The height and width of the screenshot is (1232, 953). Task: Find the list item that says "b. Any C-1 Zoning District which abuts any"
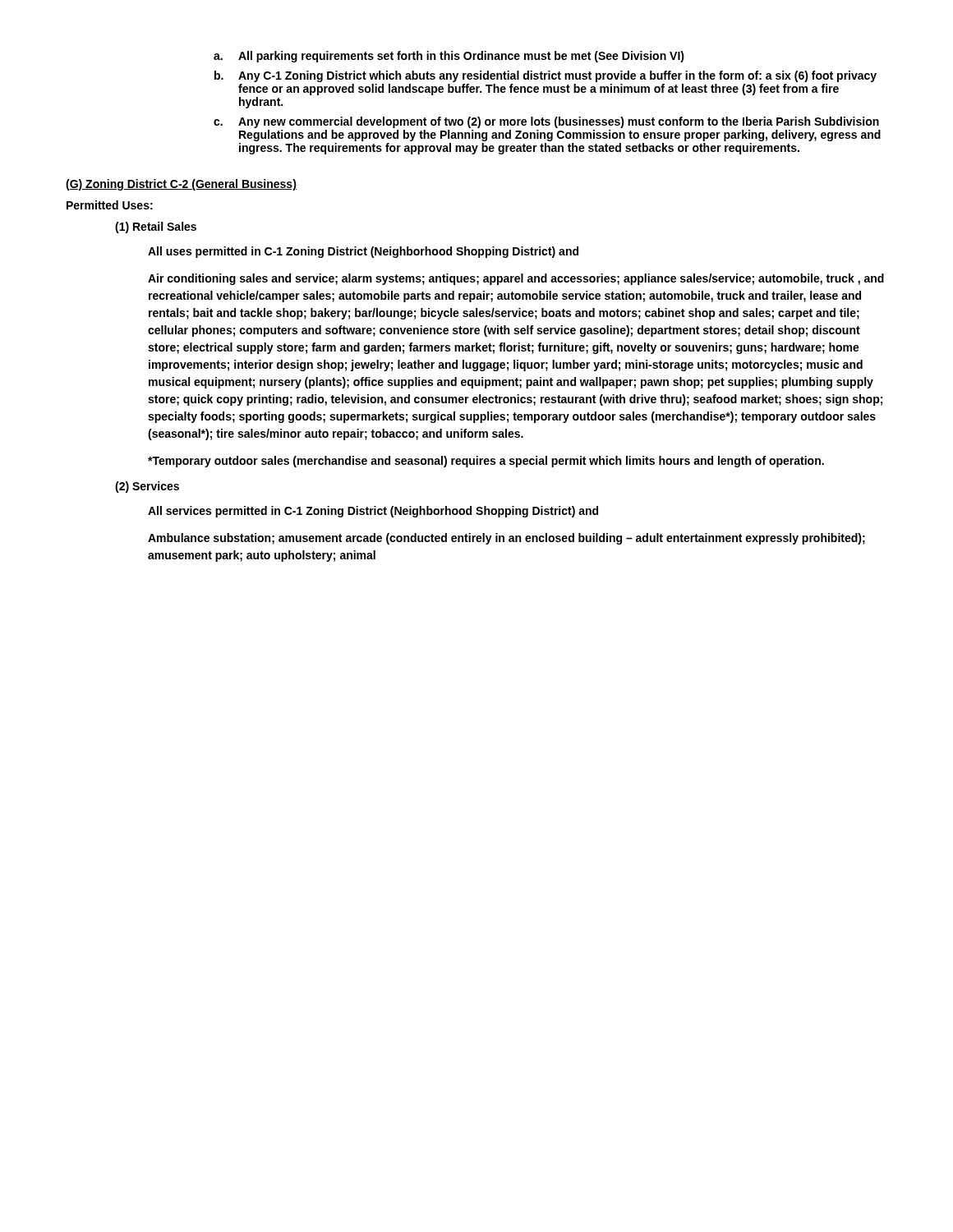point(550,89)
